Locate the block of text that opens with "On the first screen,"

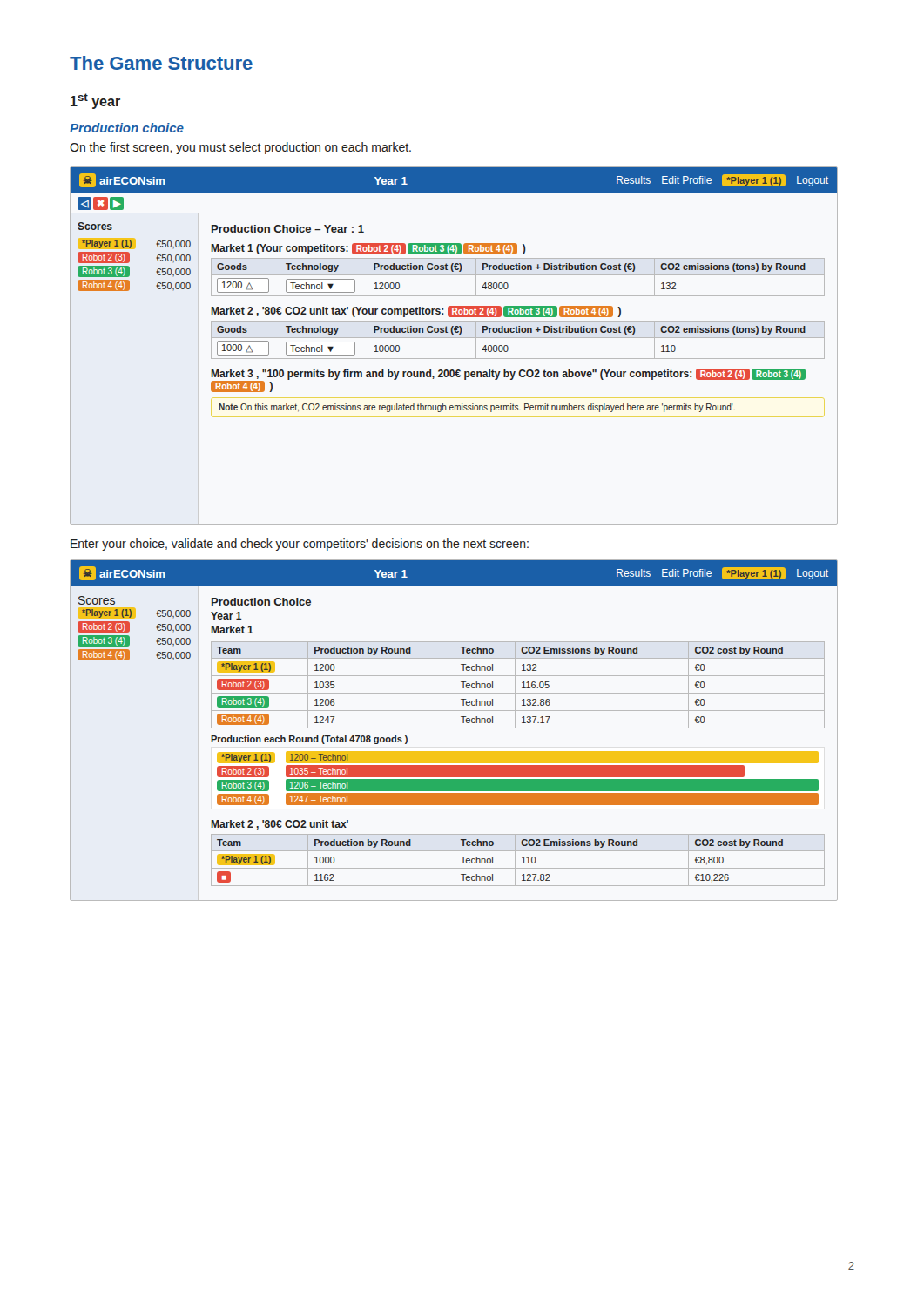(x=240, y=148)
